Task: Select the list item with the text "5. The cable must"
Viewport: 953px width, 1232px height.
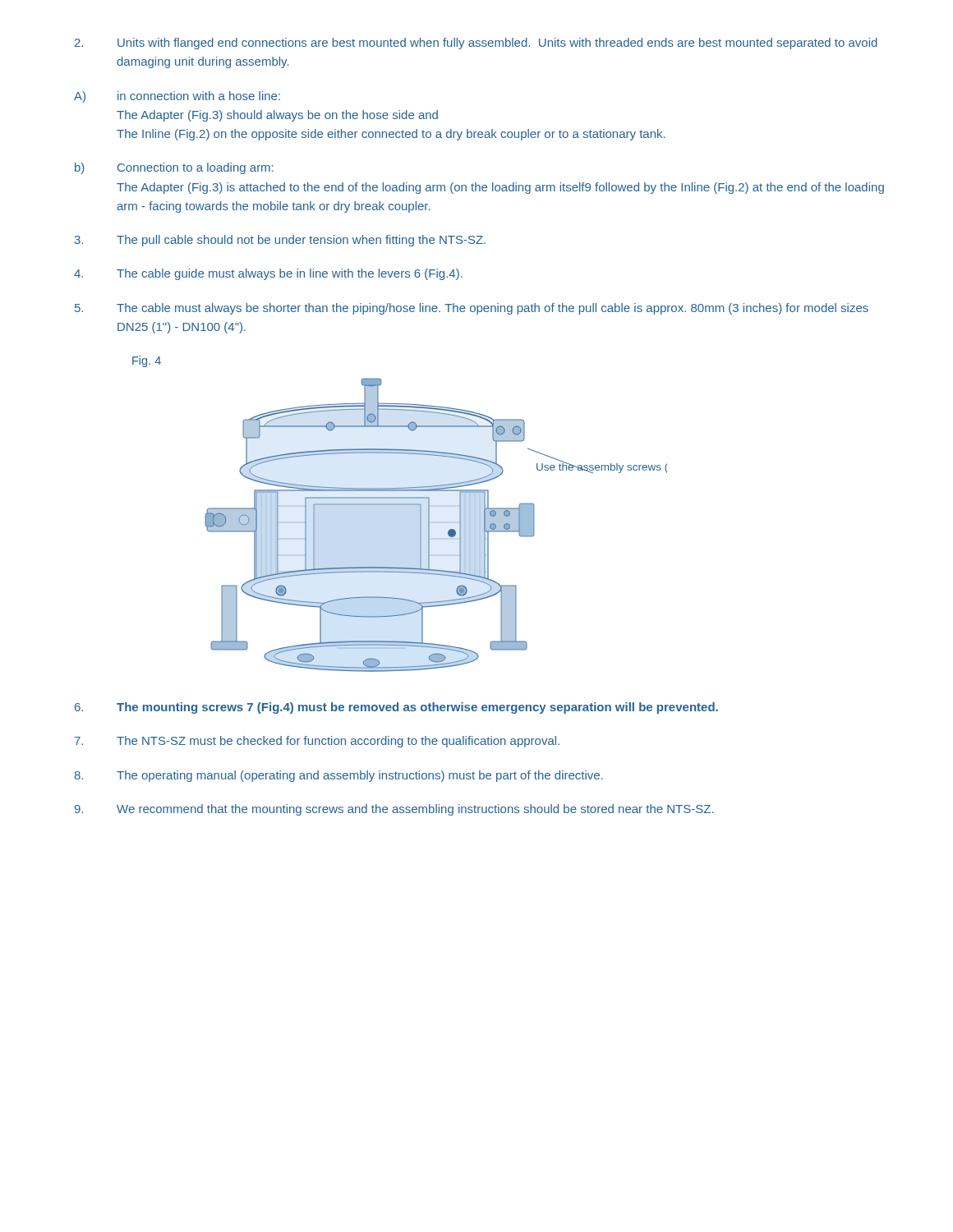Action: (483, 317)
